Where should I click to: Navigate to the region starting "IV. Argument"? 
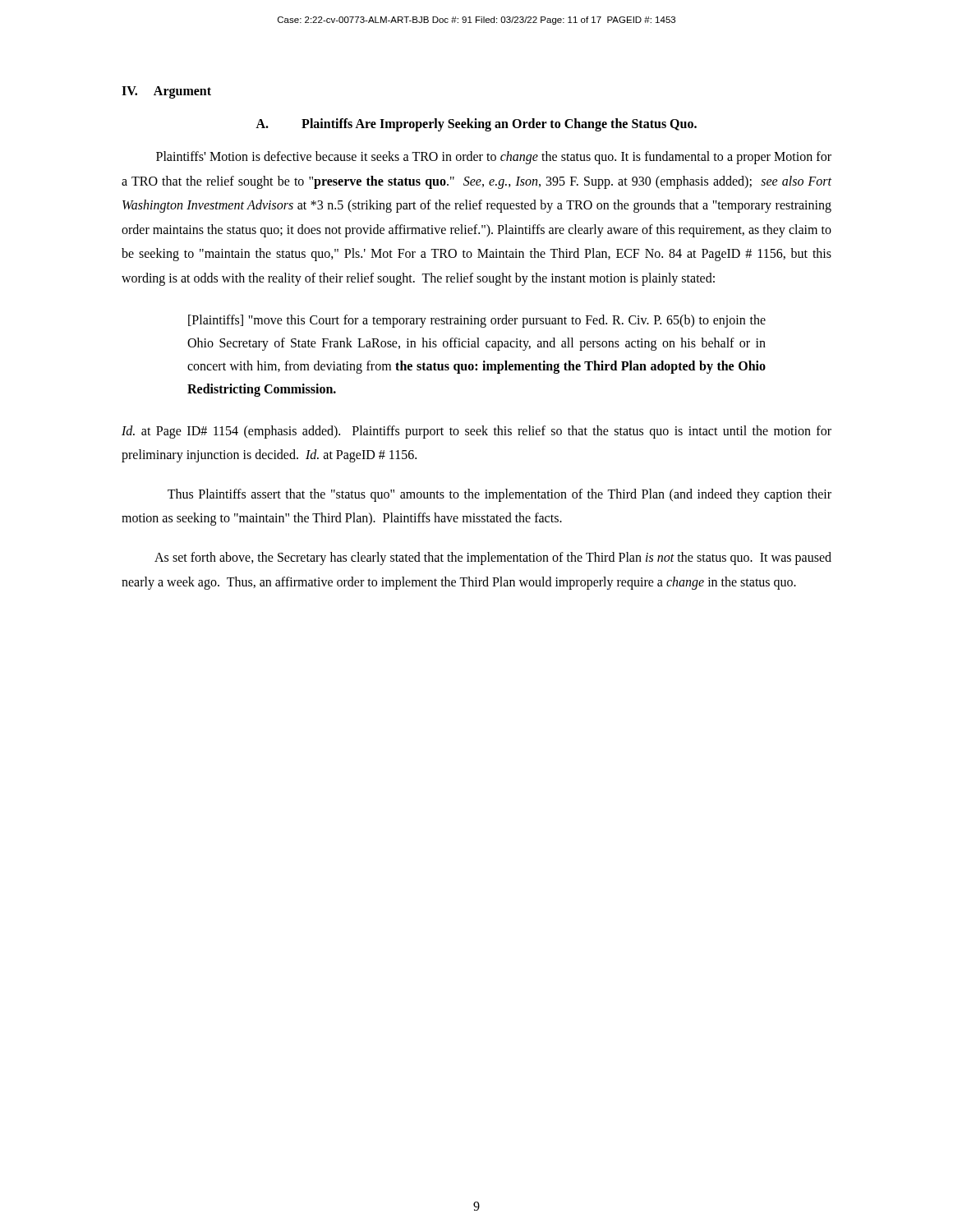166,91
